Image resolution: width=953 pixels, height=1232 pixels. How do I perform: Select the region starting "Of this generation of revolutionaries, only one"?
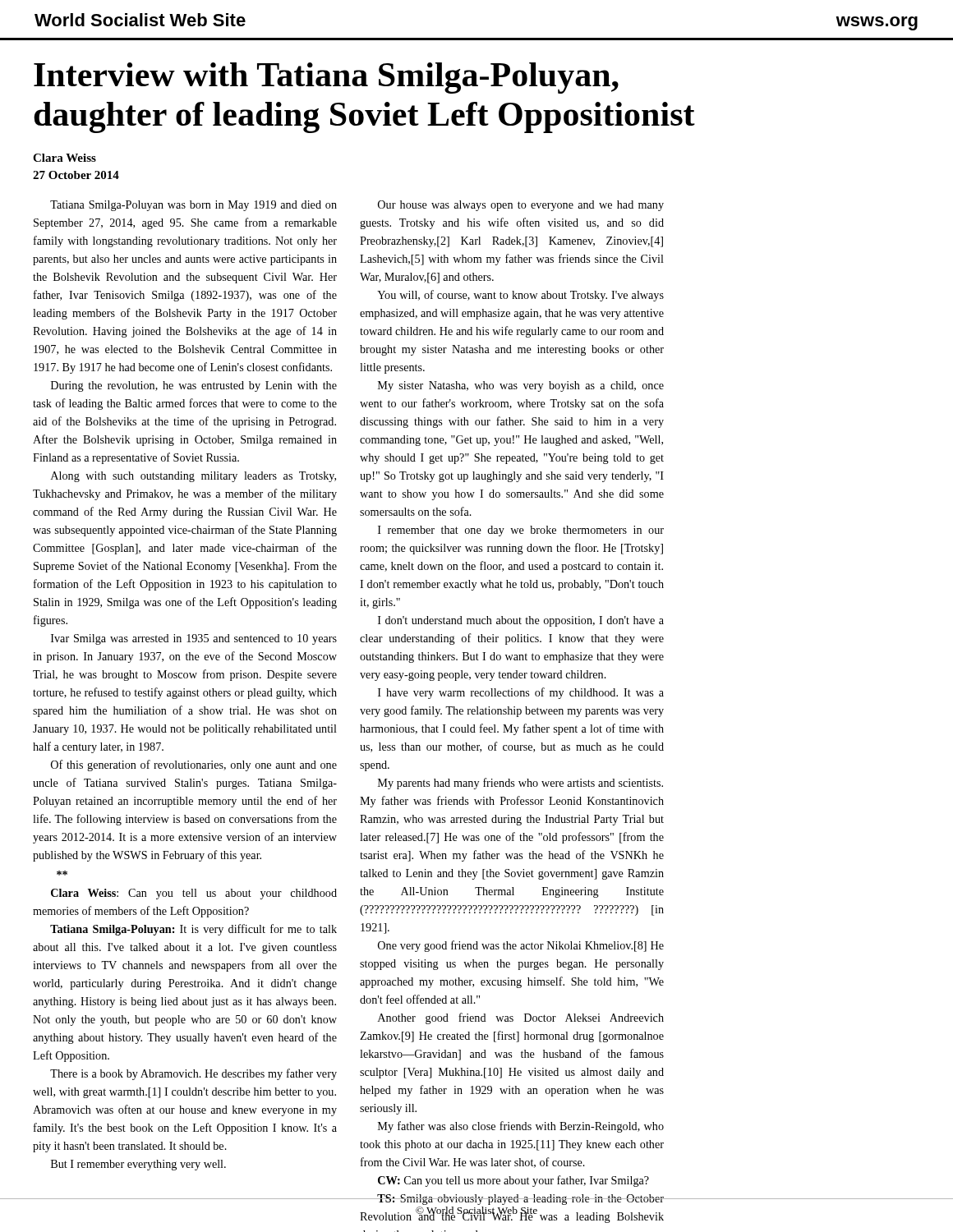click(x=185, y=819)
